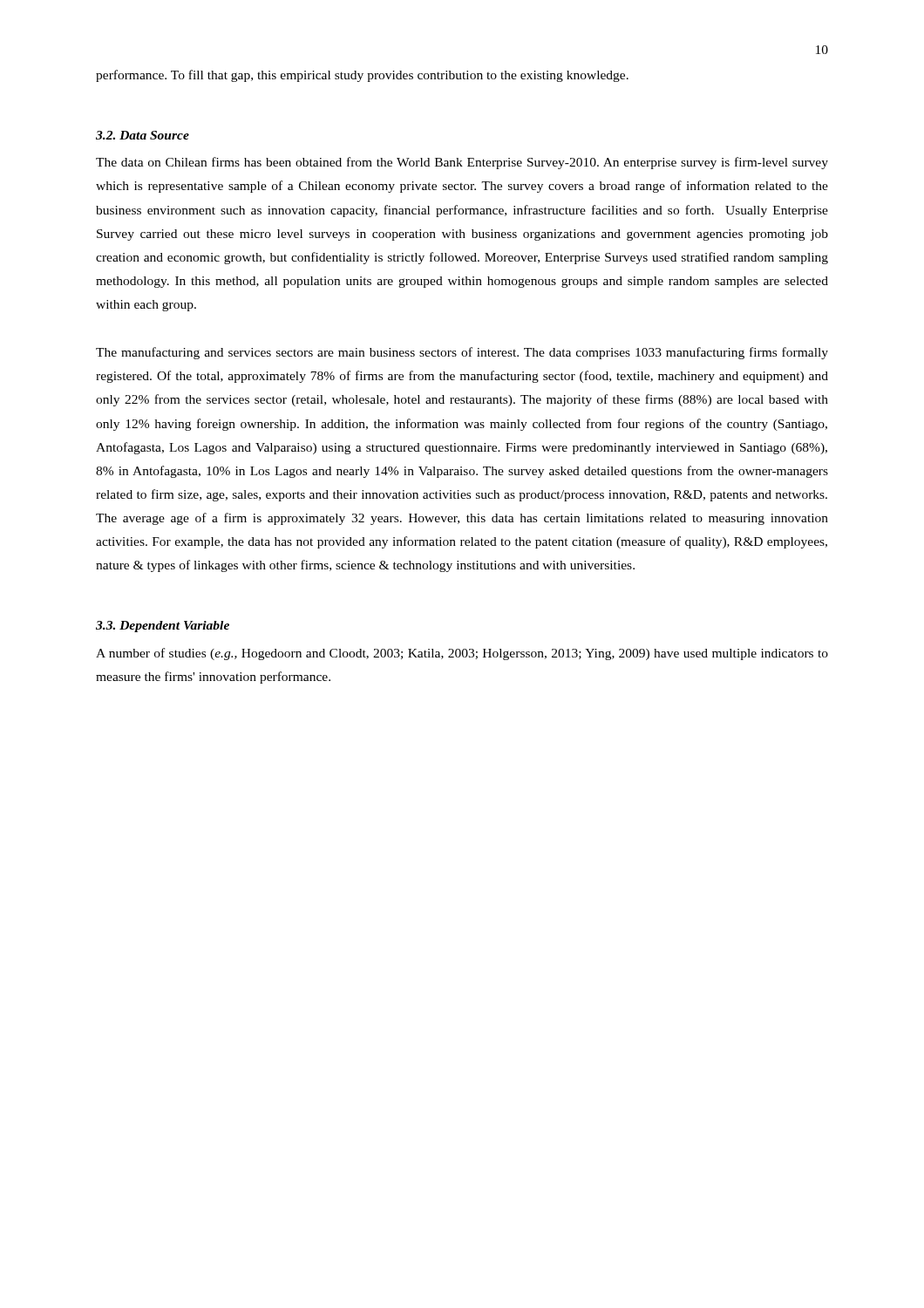This screenshot has width=924, height=1308.
Task: Select the text block that reads "performance. To fill that gap,"
Action: 362,75
